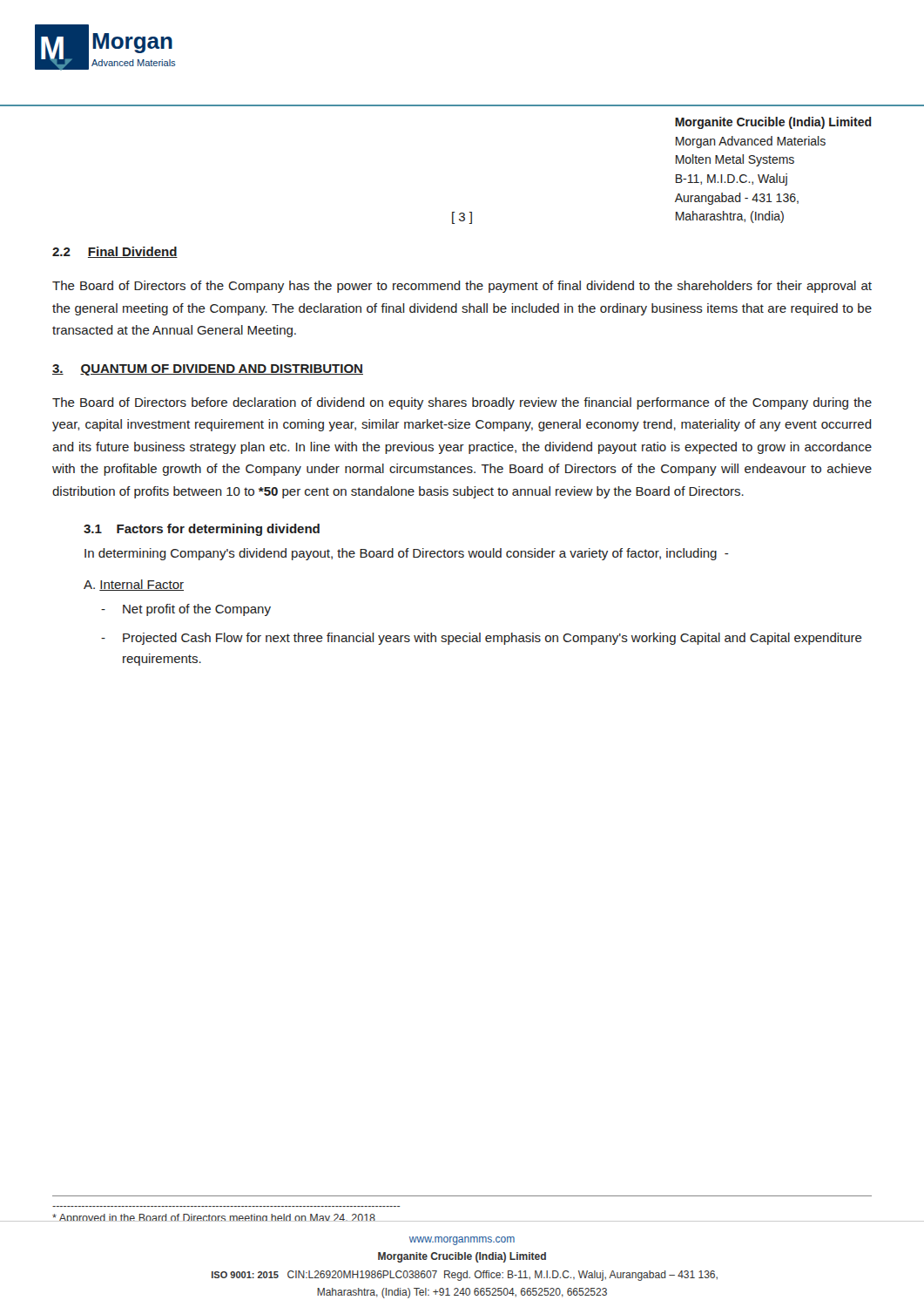Viewport: 924px width, 1307px height.
Task: Select the logo
Action: pos(113,51)
